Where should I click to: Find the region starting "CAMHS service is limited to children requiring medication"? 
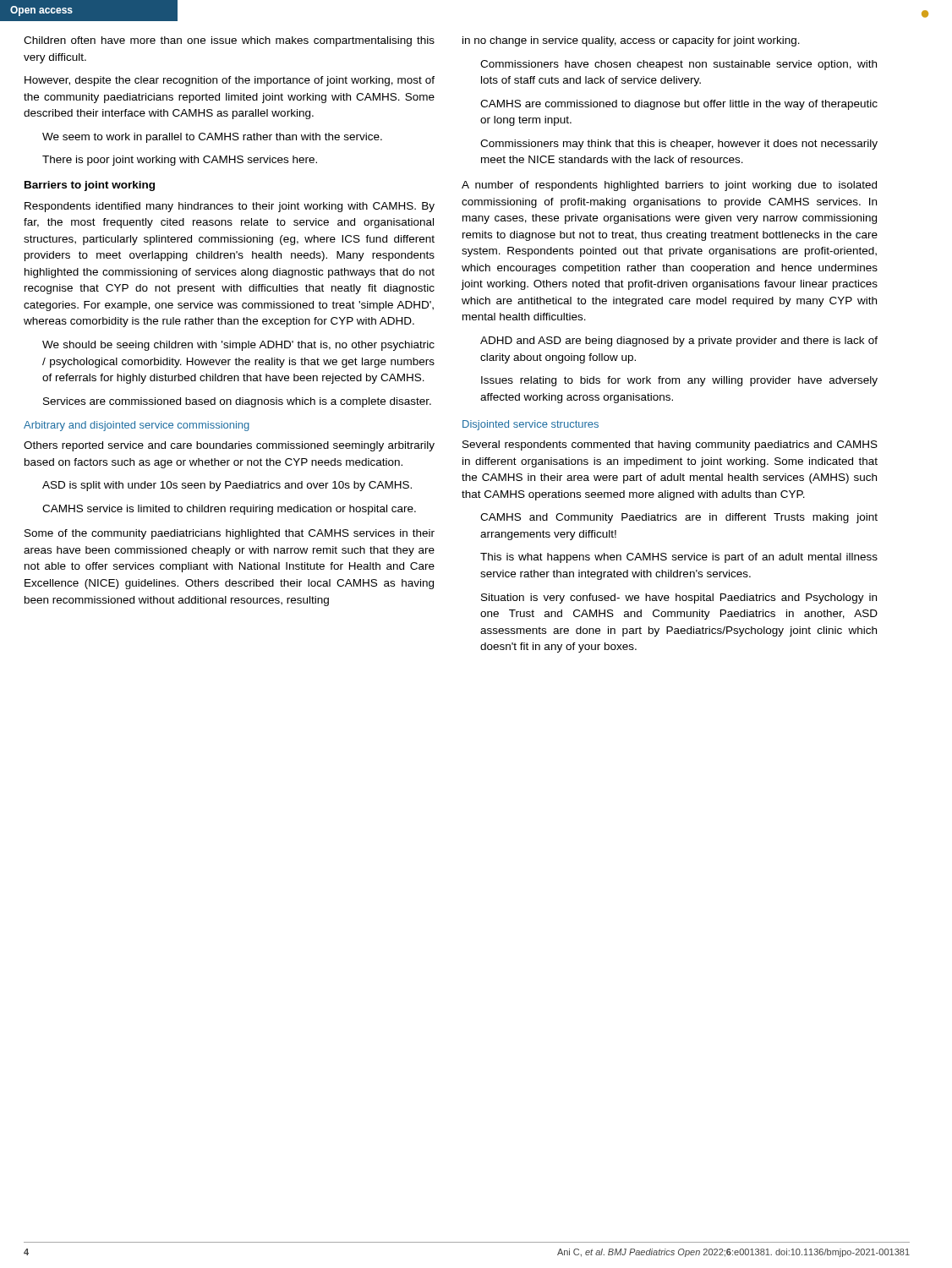click(x=238, y=509)
